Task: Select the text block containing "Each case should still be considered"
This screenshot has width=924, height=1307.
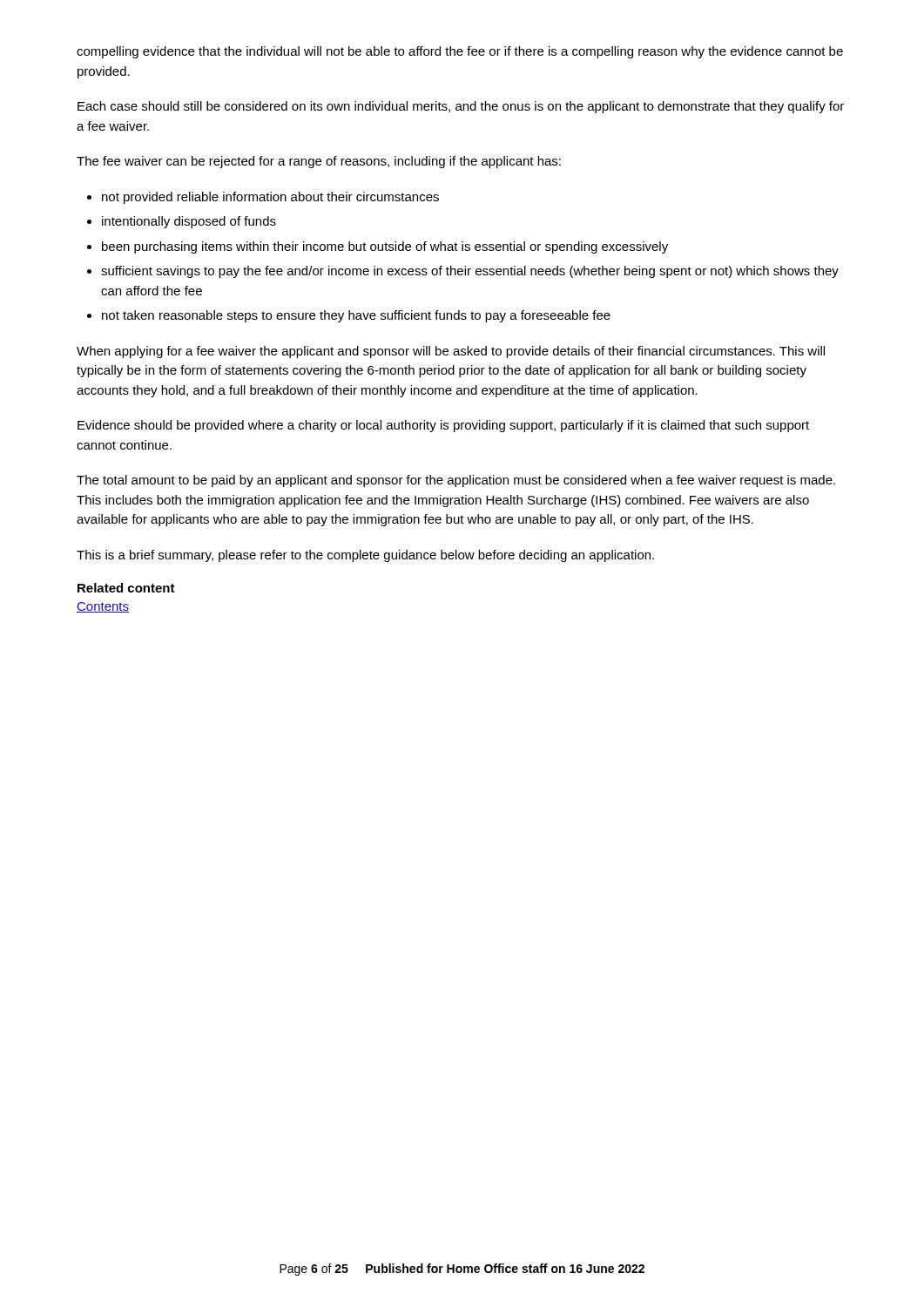Action: tap(460, 116)
